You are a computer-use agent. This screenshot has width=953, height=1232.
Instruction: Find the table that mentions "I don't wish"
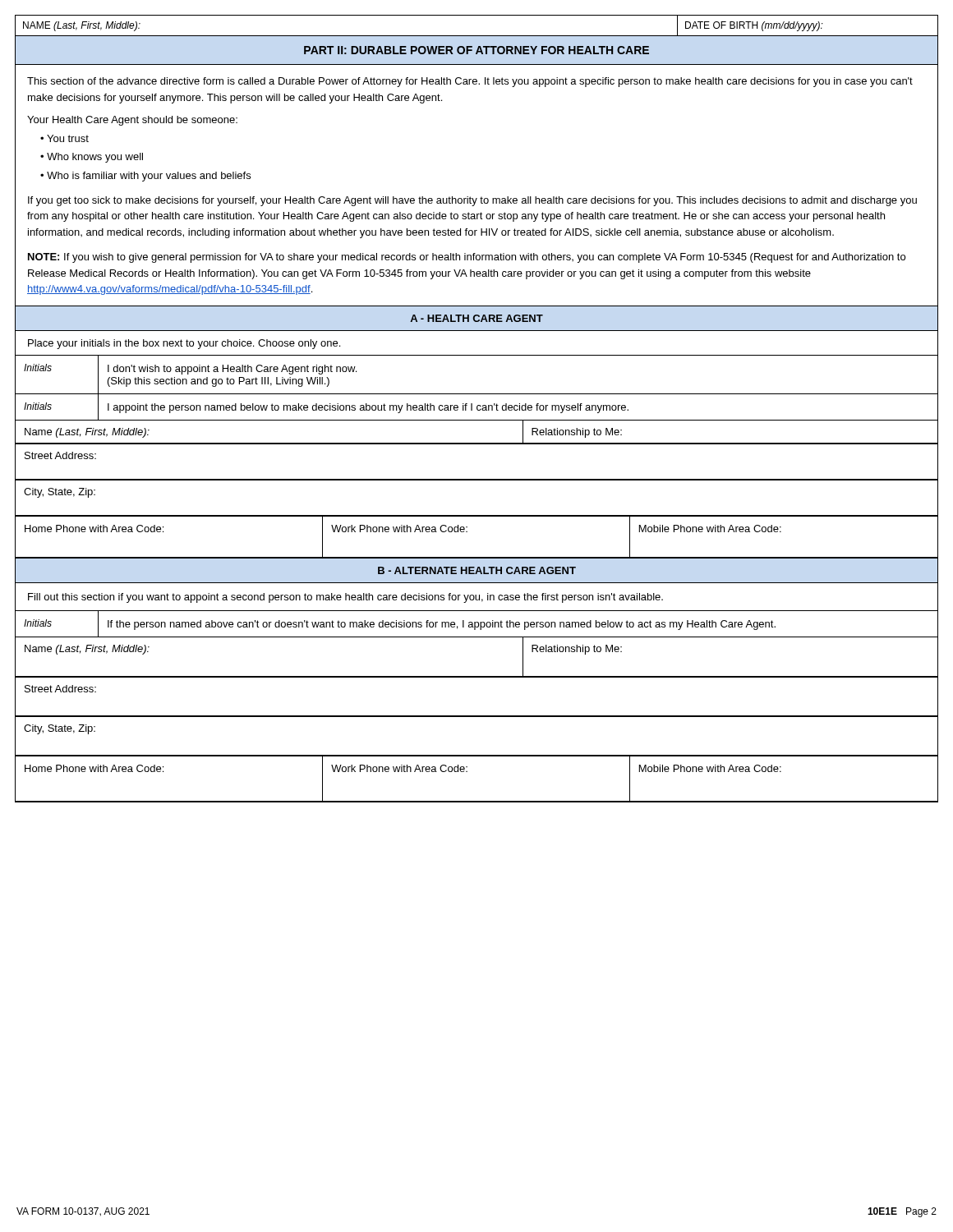click(476, 388)
